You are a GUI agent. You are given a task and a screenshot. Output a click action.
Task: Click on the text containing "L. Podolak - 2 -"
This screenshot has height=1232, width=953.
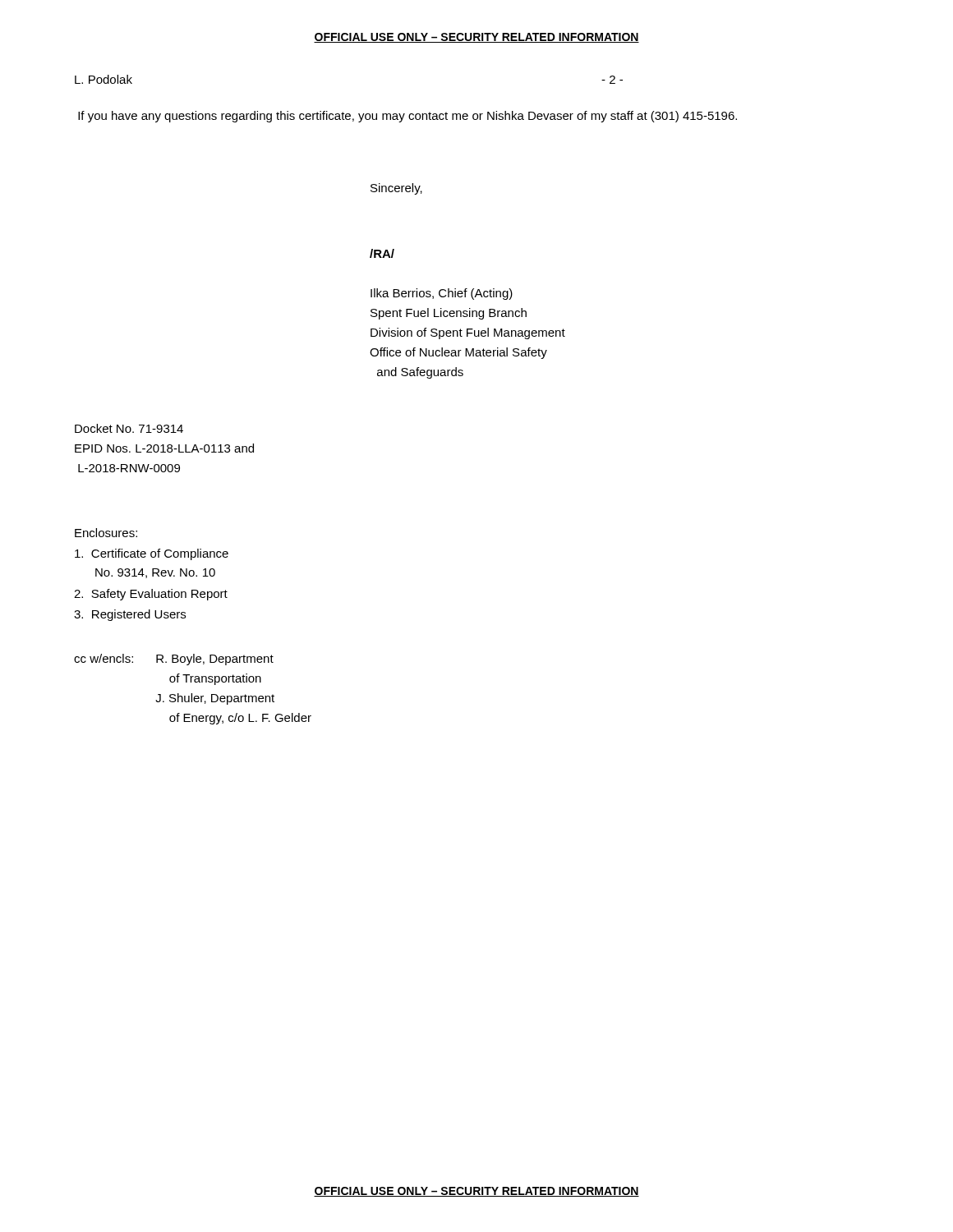pyautogui.click(x=102, y=79)
